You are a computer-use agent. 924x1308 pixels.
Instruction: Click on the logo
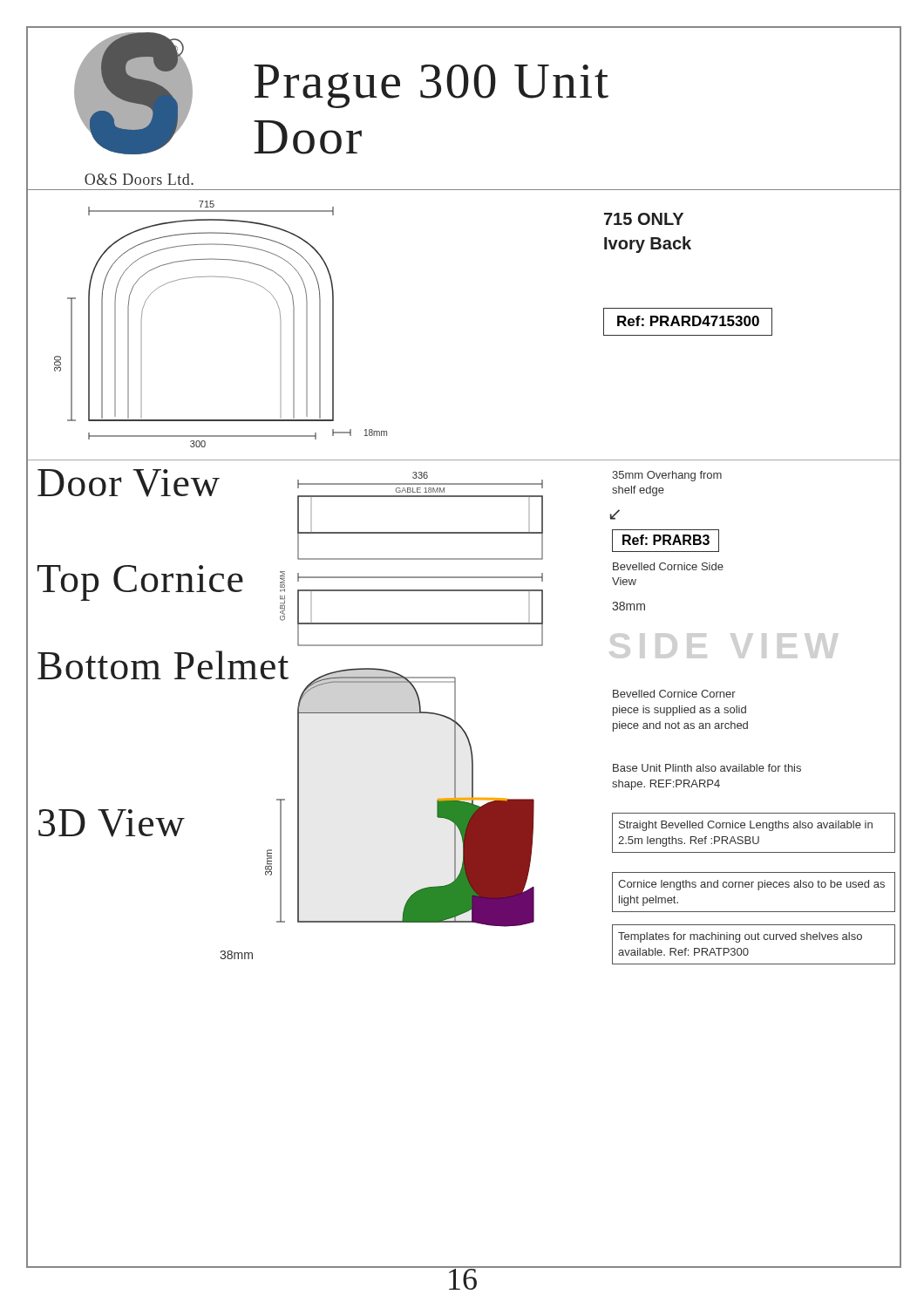point(139,98)
